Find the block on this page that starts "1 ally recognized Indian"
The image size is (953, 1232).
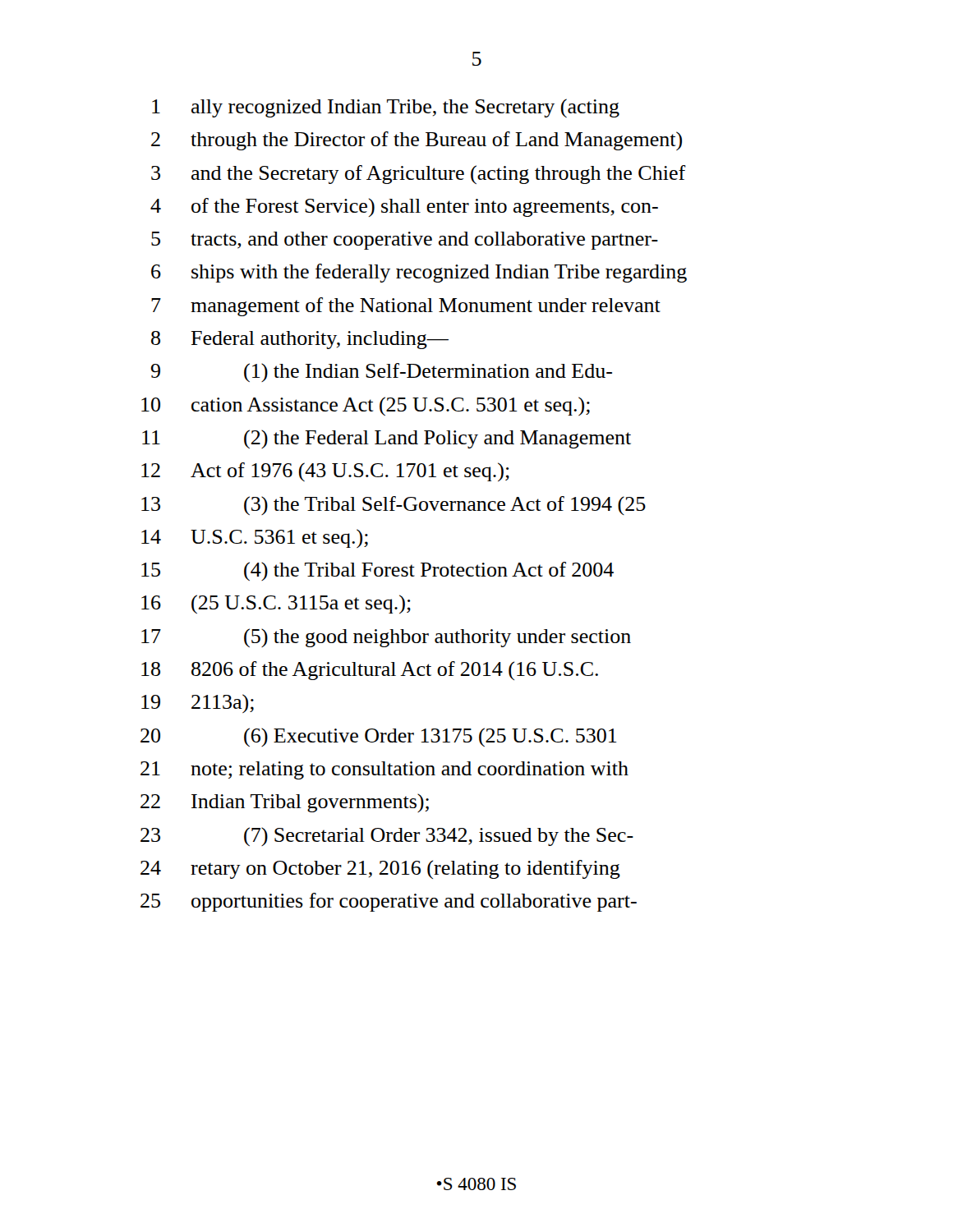[x=496, y=223]
